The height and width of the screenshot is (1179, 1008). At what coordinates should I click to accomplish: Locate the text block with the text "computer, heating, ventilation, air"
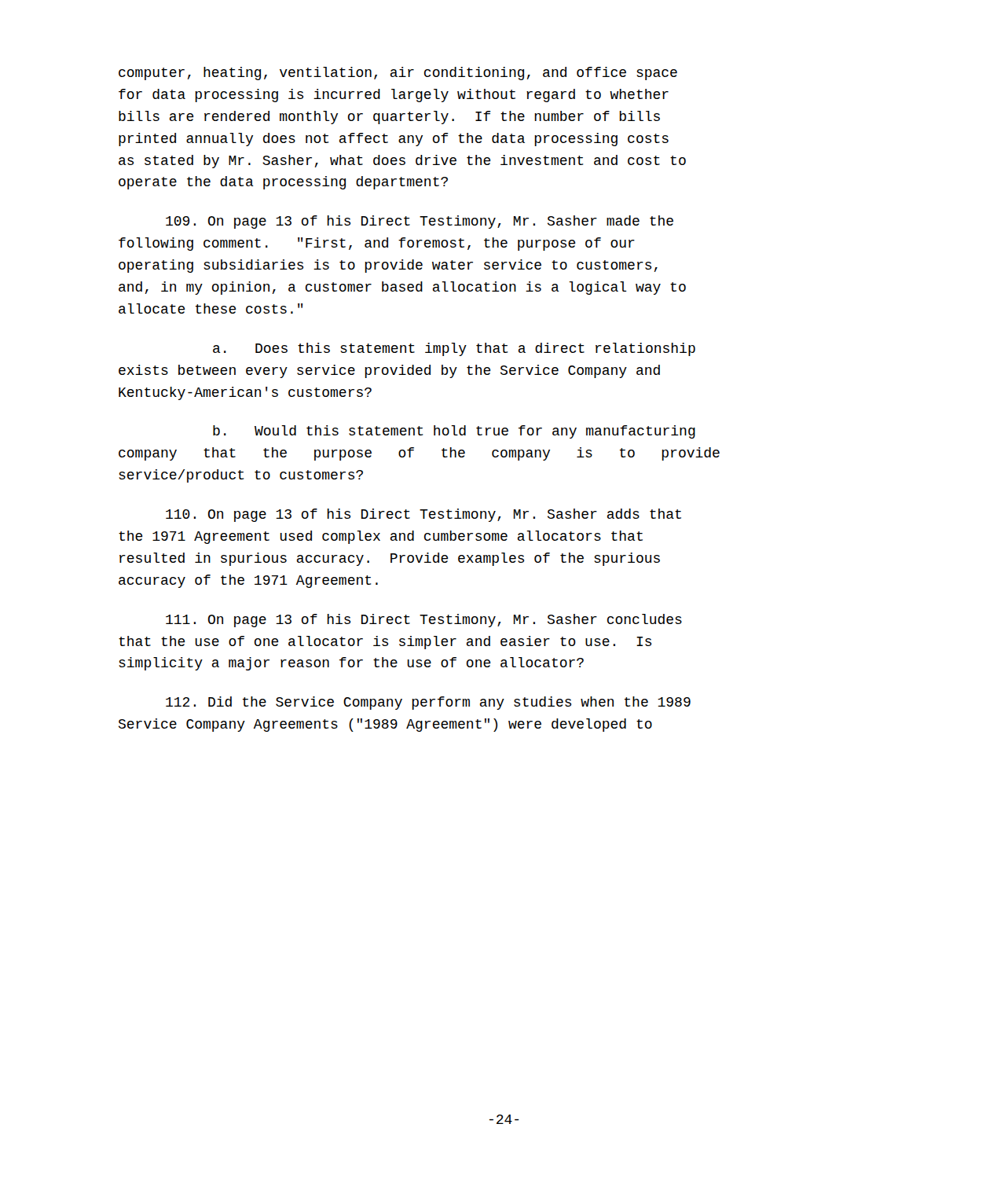click(x=402, y=128)
